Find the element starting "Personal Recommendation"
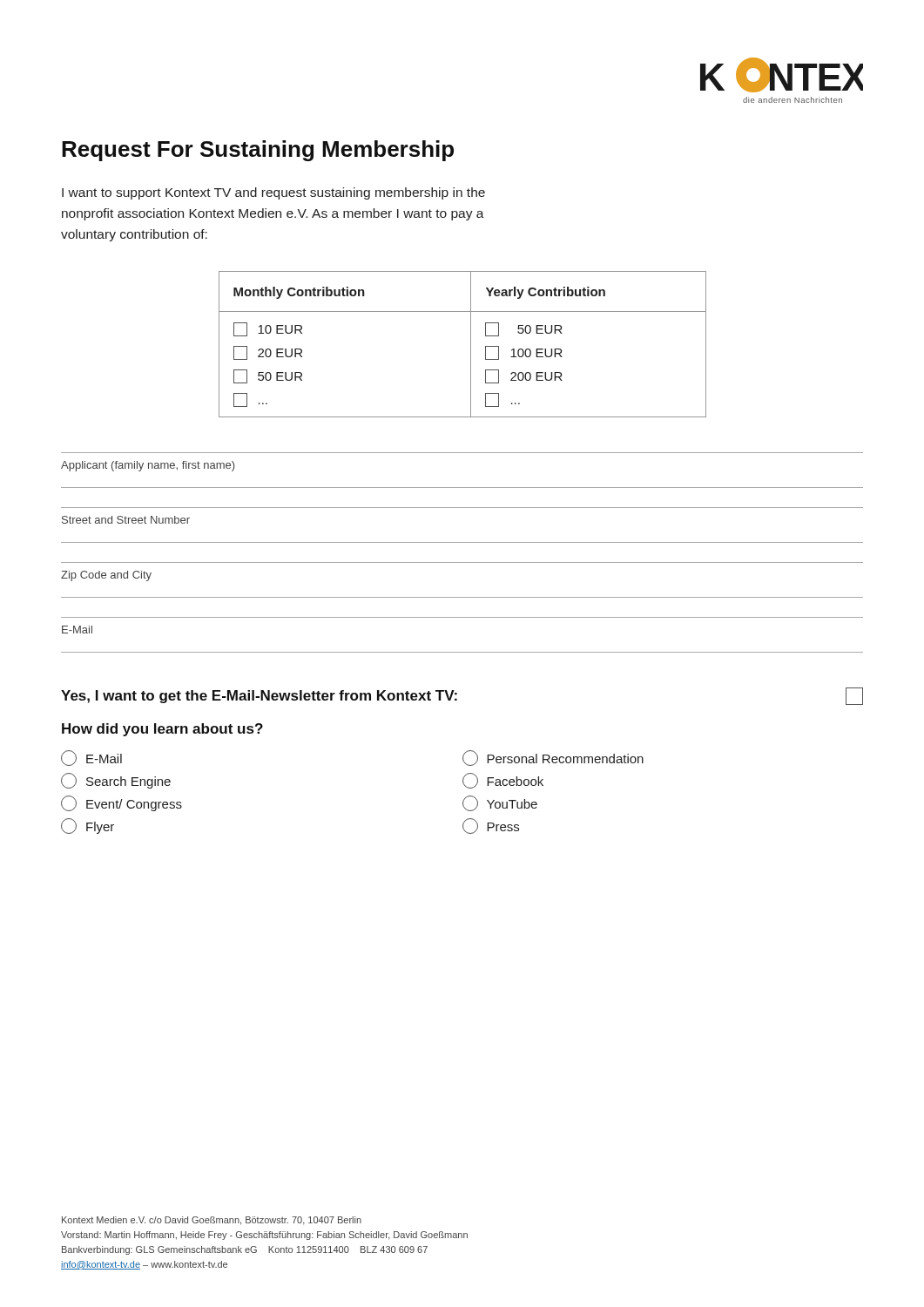The image size is (924, 1307). [x=553, y=758]
